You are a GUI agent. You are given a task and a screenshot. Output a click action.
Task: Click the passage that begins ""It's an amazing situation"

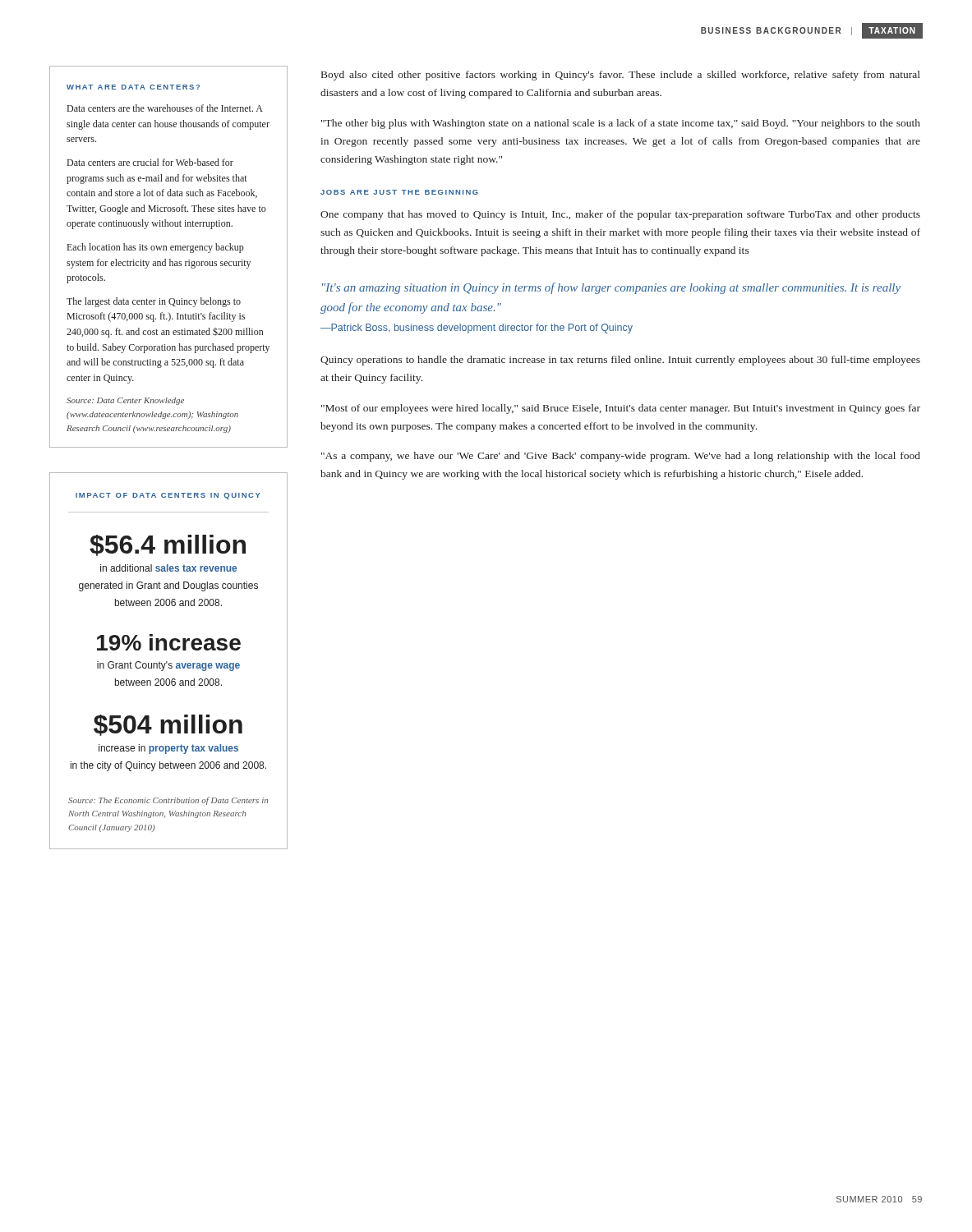click(x=611, y=288)
